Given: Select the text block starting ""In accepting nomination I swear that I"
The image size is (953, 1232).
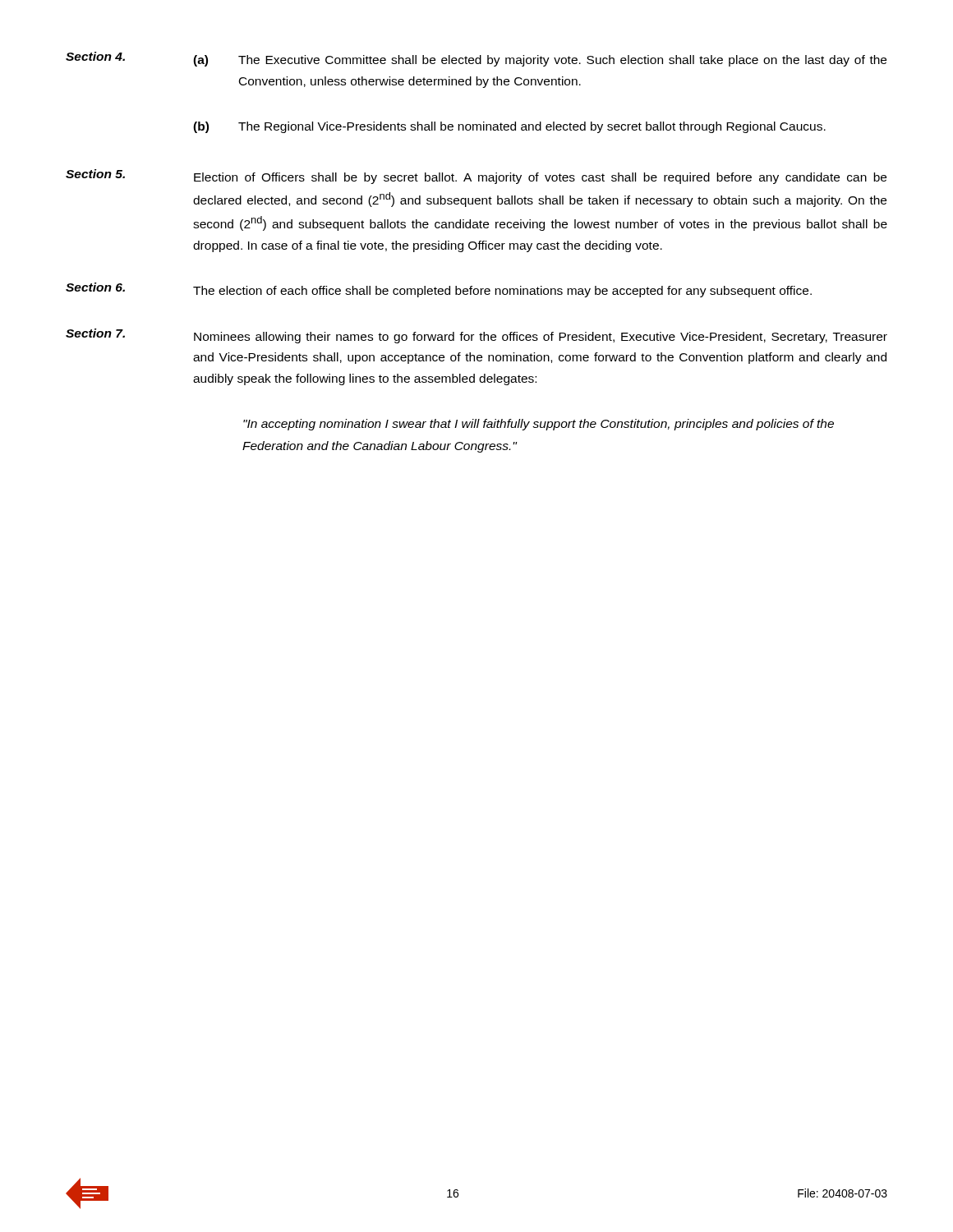Looking at the screenshot, I should [x=538, y=434].
